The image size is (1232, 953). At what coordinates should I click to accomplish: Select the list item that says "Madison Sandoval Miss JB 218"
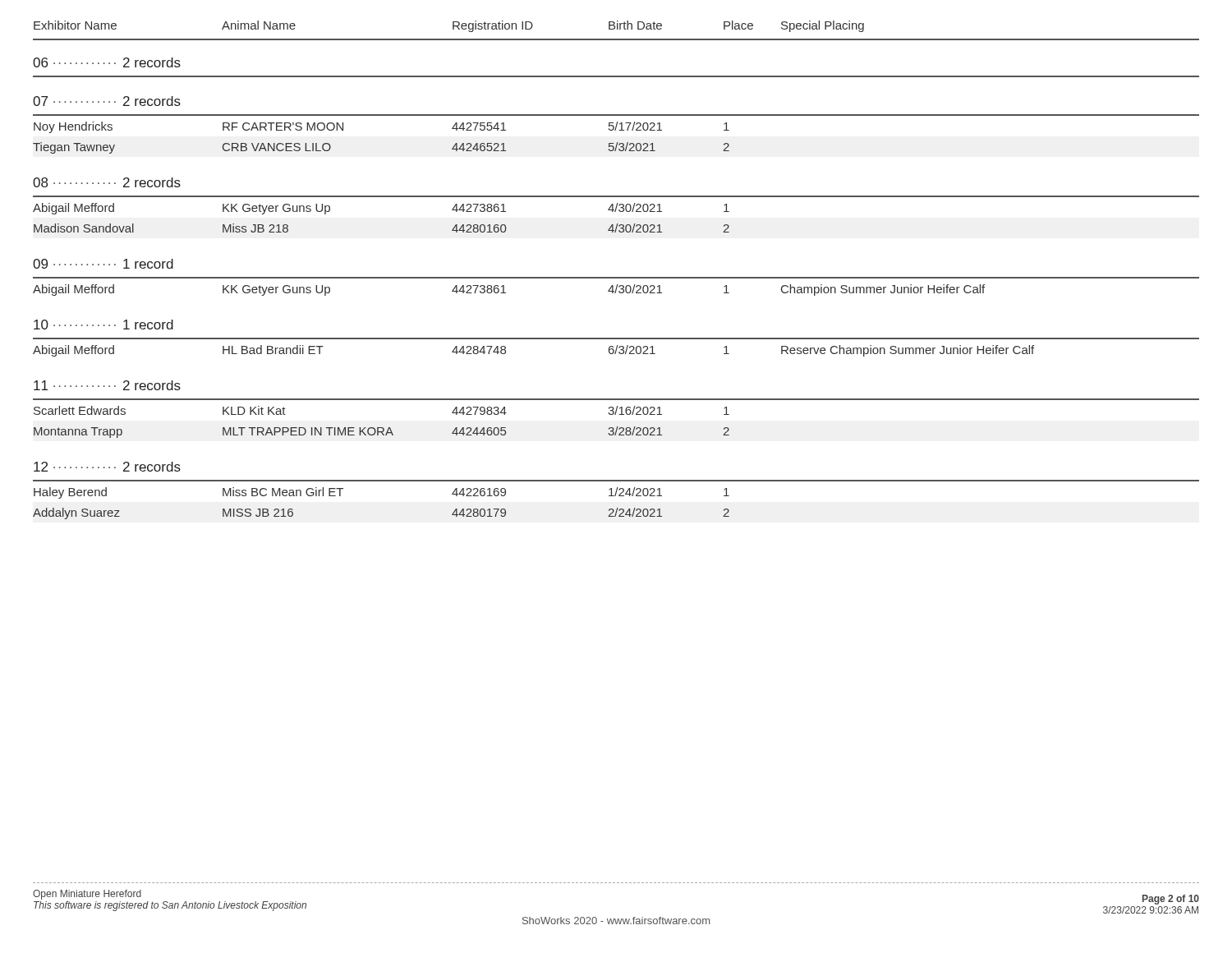pos(87,228)
